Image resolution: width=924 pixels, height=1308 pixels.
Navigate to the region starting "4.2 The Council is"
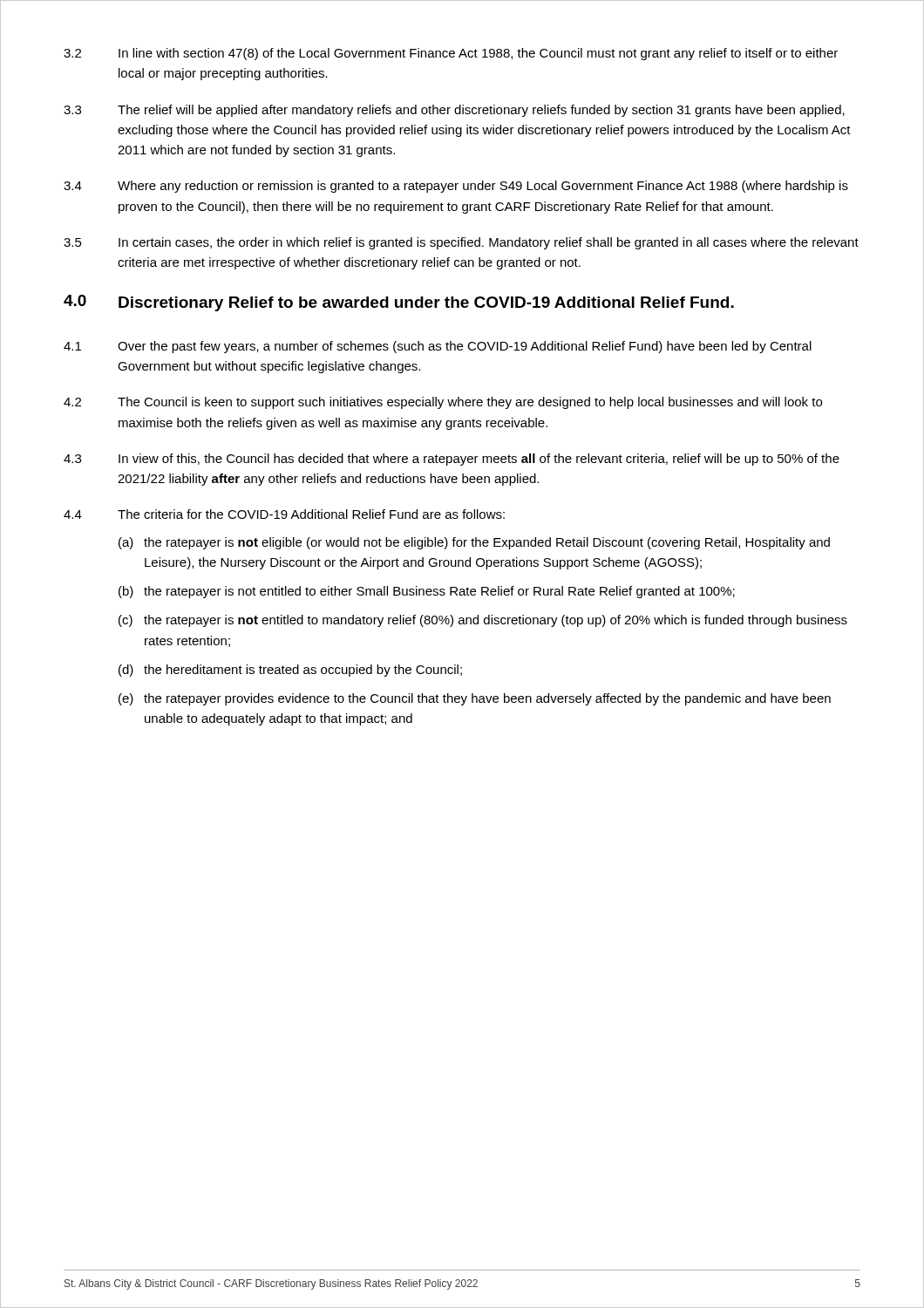(462, 412)
